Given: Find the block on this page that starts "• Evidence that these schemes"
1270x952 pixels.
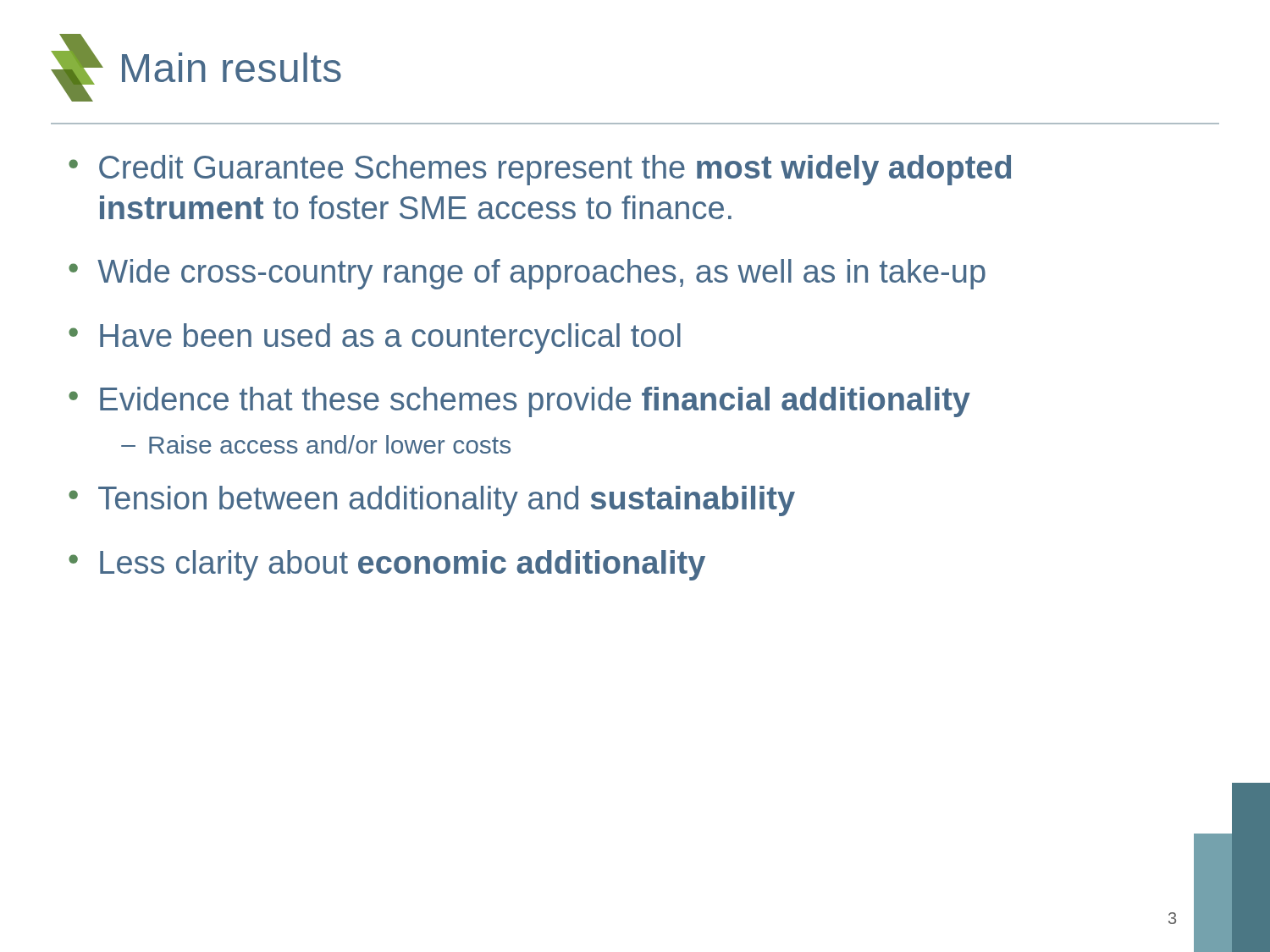Looking at the screenshot, I should tap(519, 426).
